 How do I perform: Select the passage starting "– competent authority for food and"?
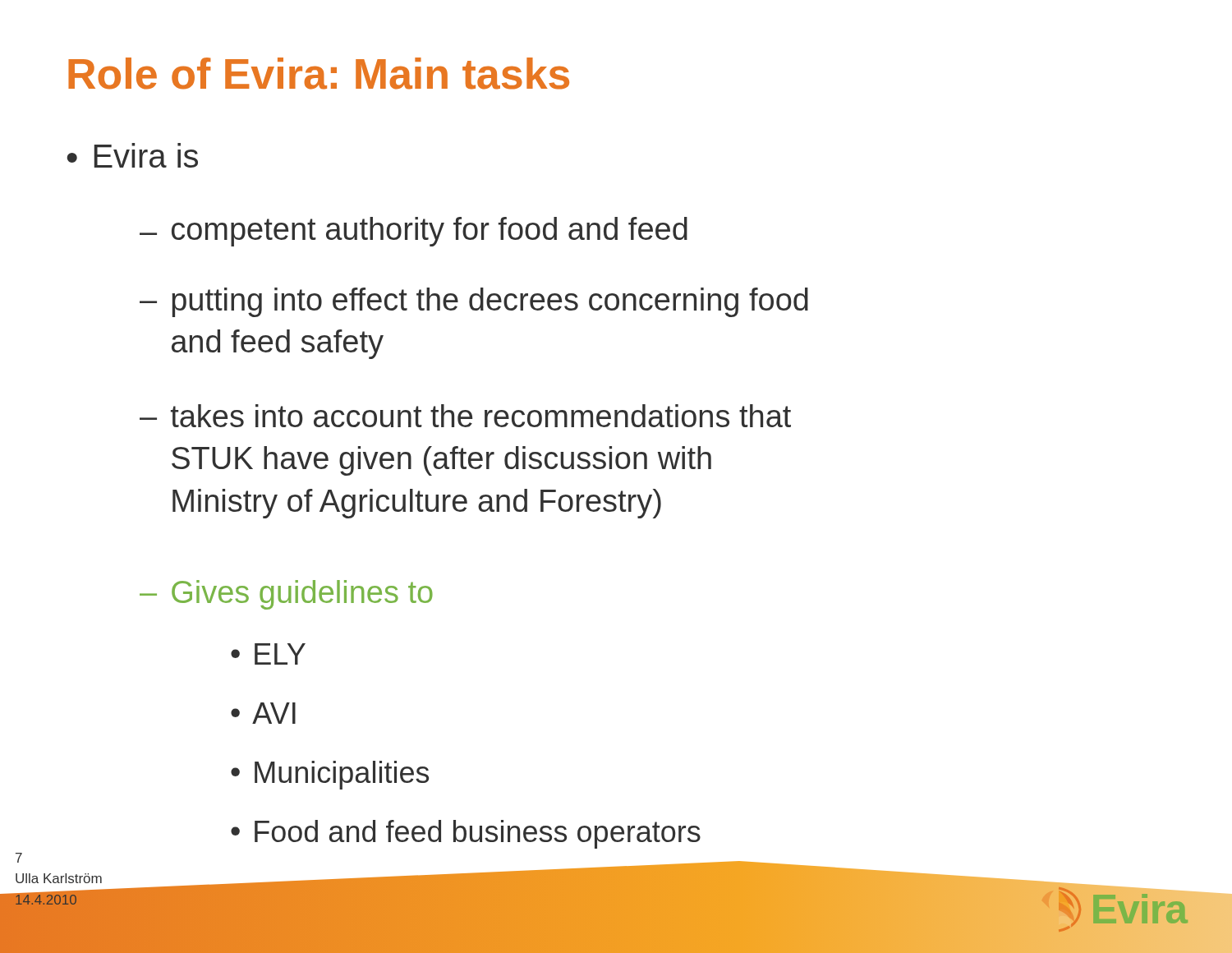pos(414,232)
